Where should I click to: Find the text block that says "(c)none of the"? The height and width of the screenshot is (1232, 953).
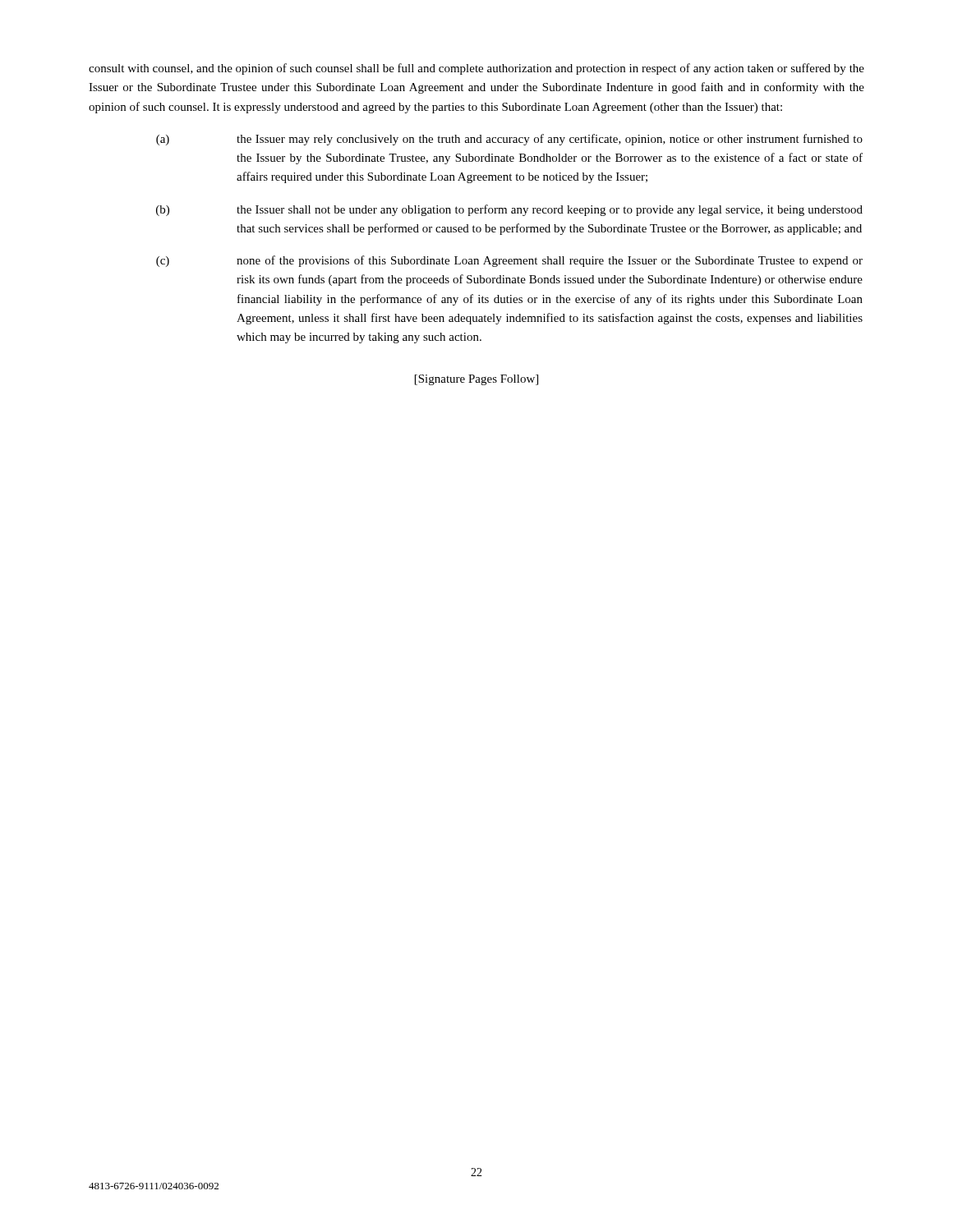476,299
